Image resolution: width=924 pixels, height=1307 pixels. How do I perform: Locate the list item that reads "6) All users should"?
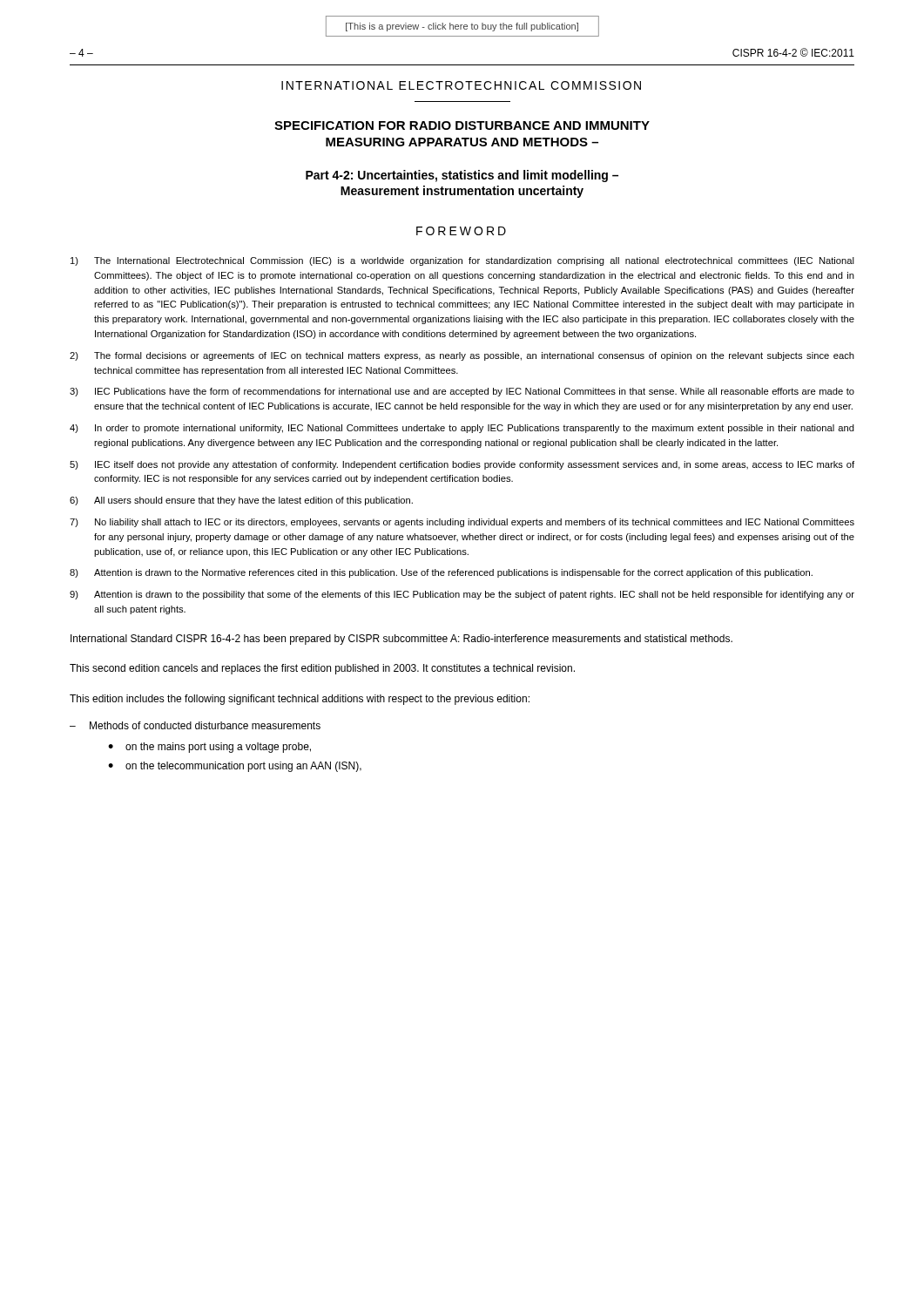(x=242, y=501)
